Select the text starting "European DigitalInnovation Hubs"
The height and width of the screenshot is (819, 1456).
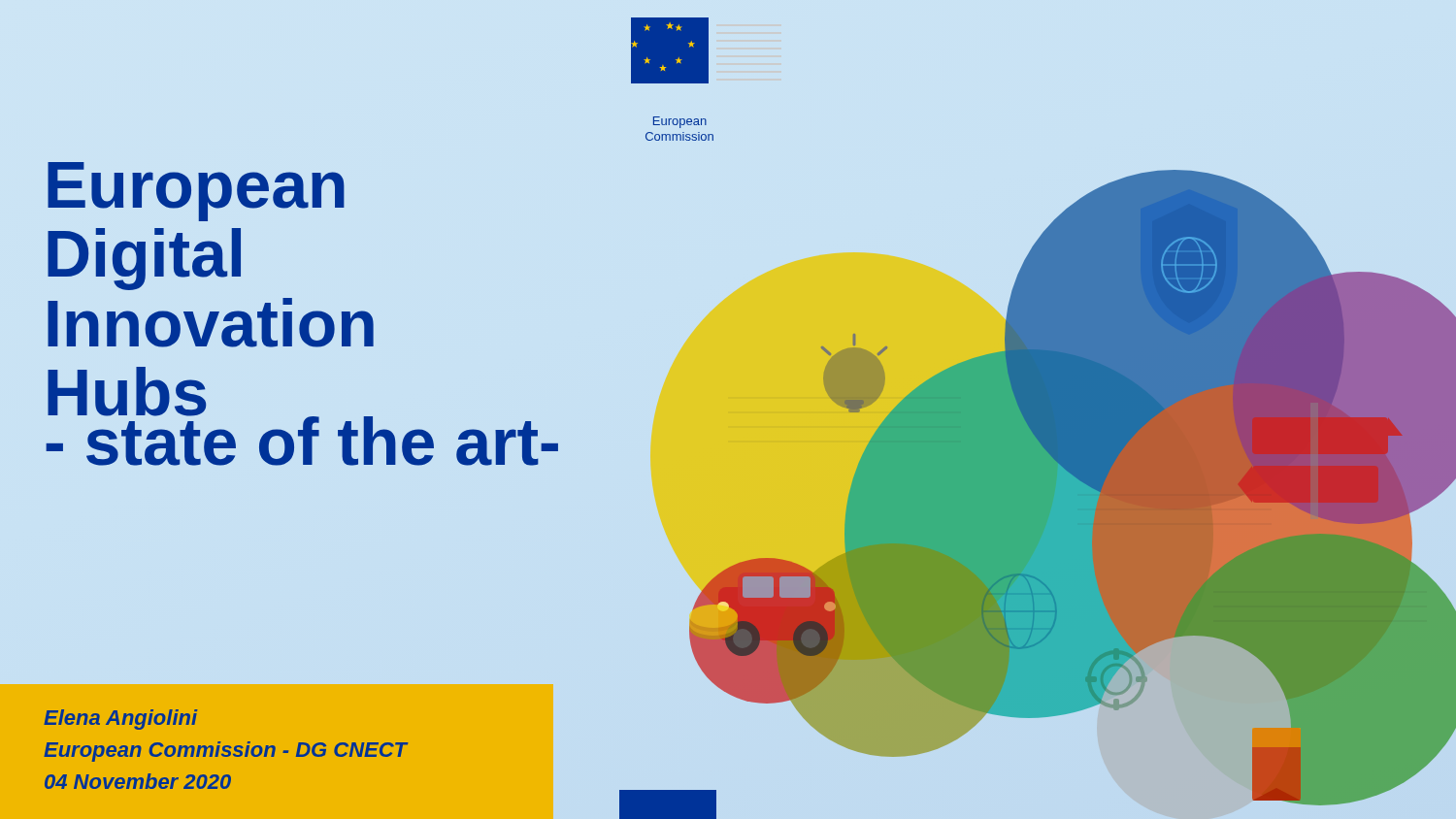[x=296, y=289]
